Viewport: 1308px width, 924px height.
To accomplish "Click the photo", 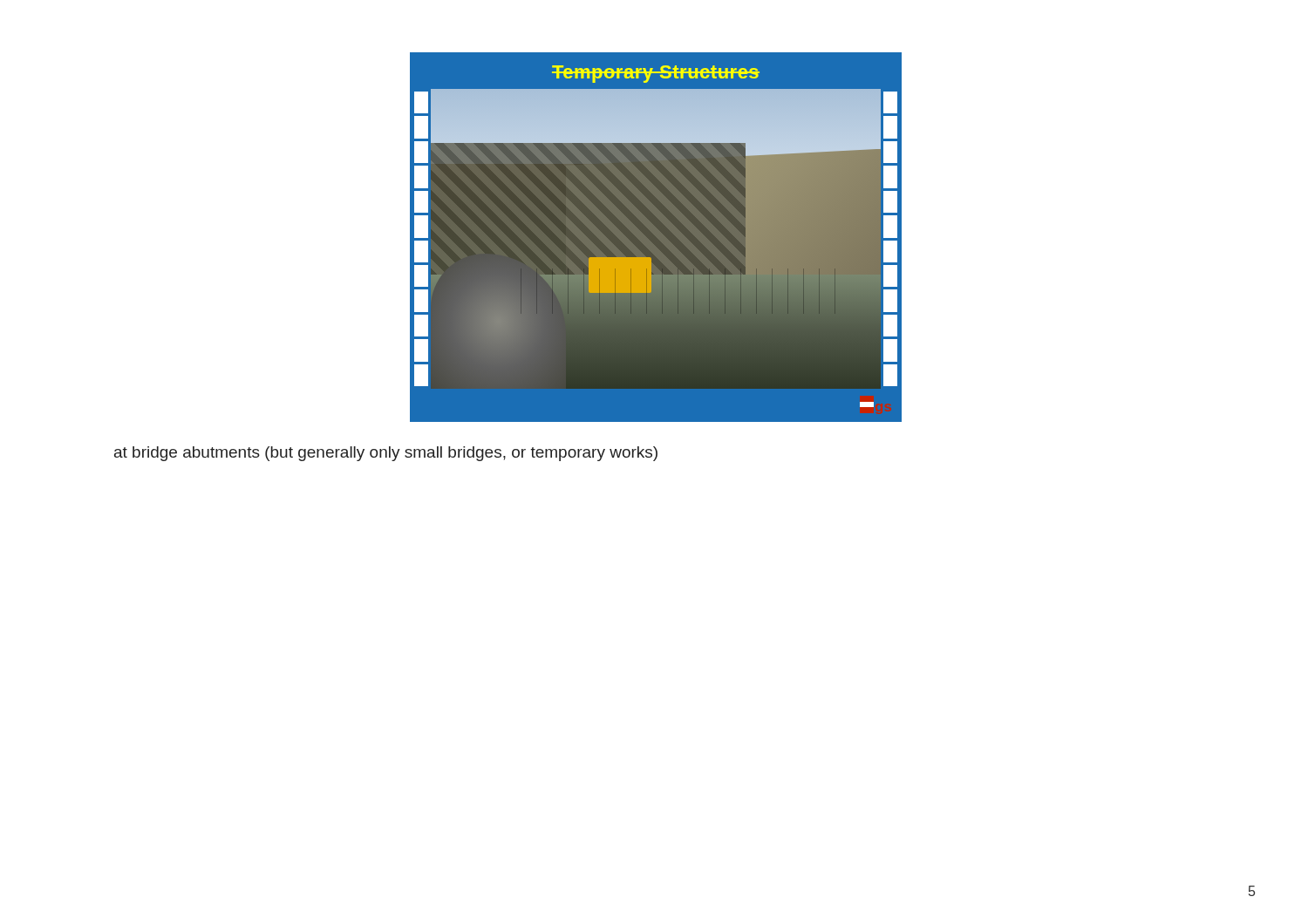I will 654,235.
